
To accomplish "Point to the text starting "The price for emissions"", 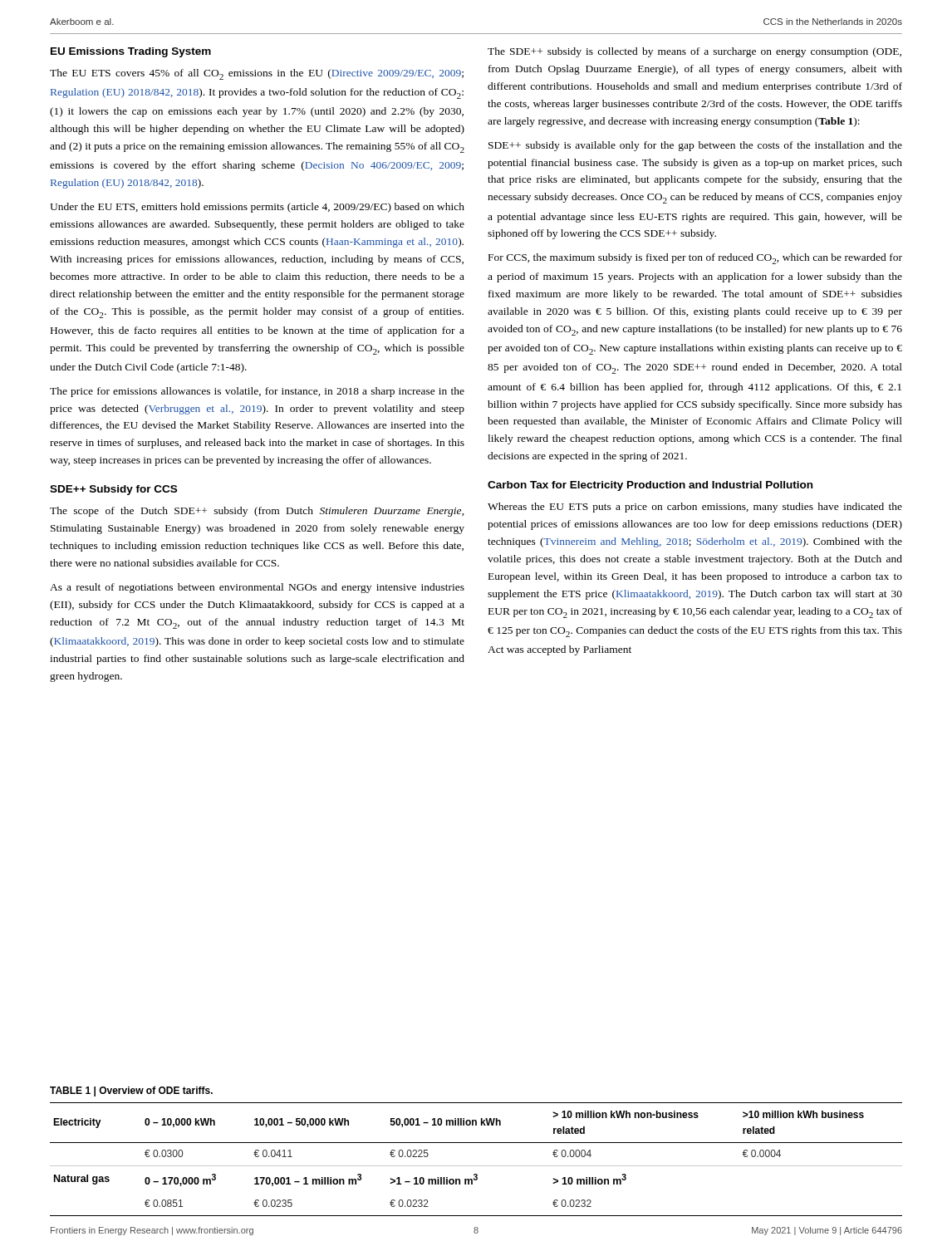I will pos(257,426).
